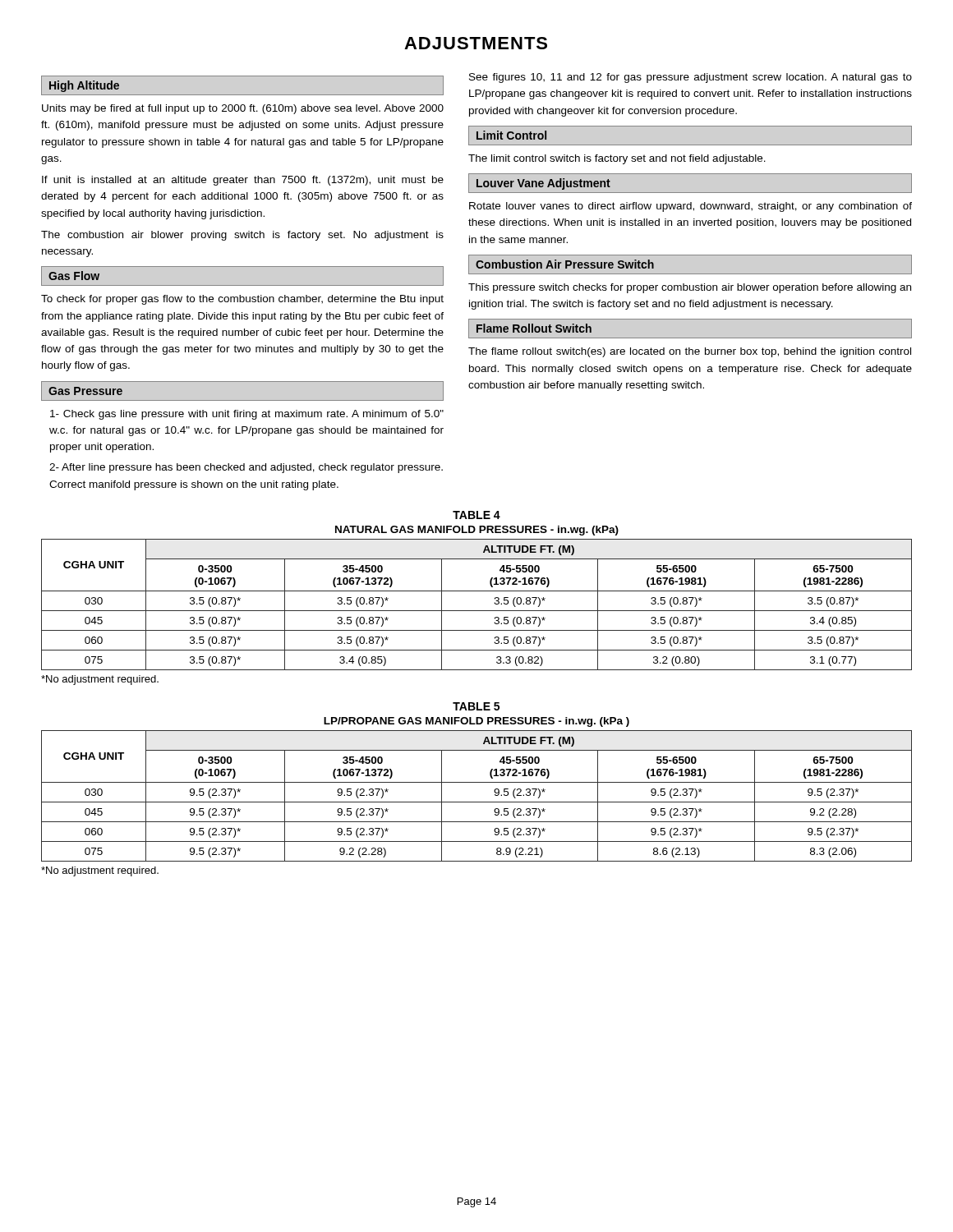Locate the section header that reads "Gas Flow"

(x=74, y=276)
